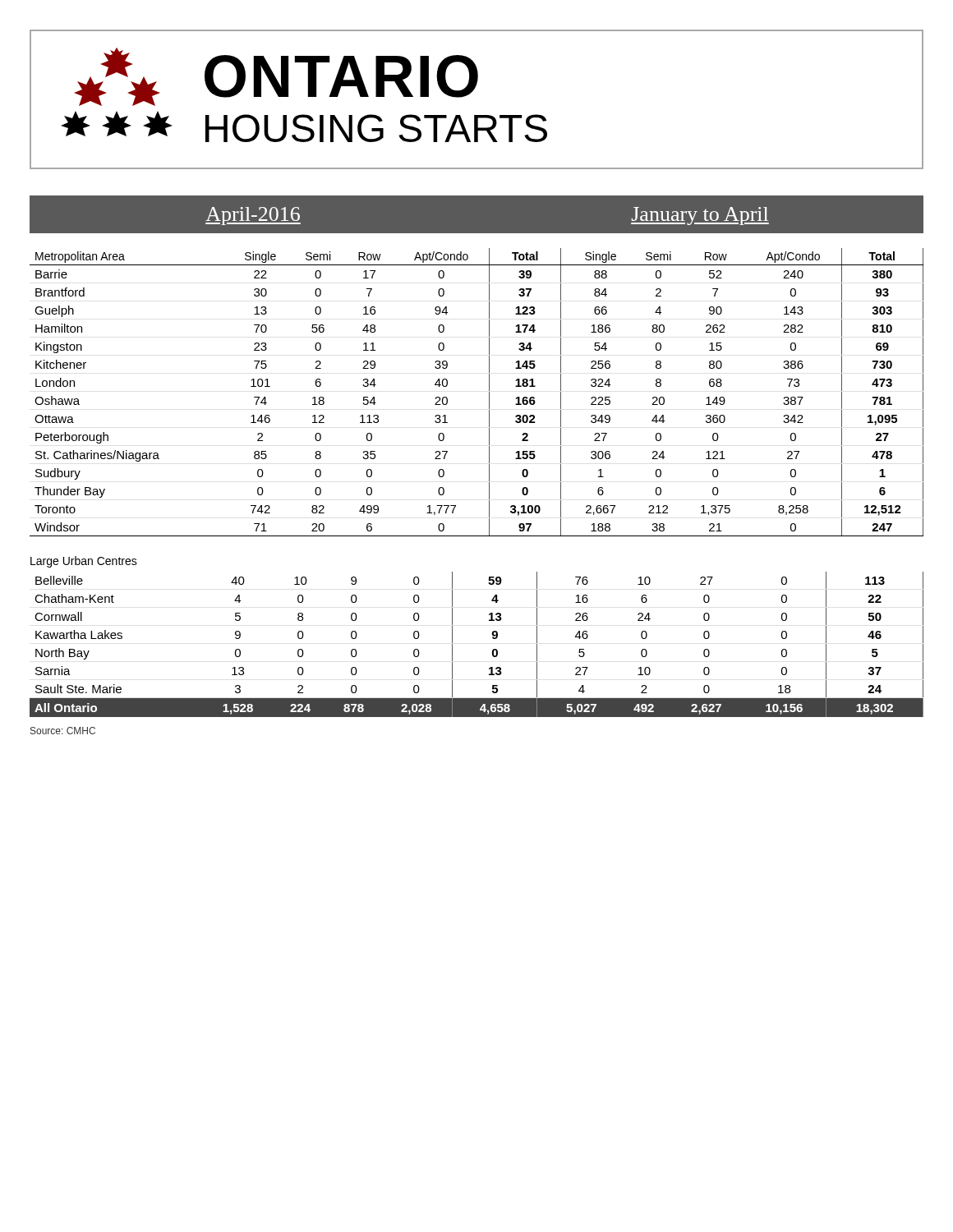The height and width of the screenshot is (1232, 953).
Task: Select the footnote containing "Source: CMHC"
Action: coord(63,731)
